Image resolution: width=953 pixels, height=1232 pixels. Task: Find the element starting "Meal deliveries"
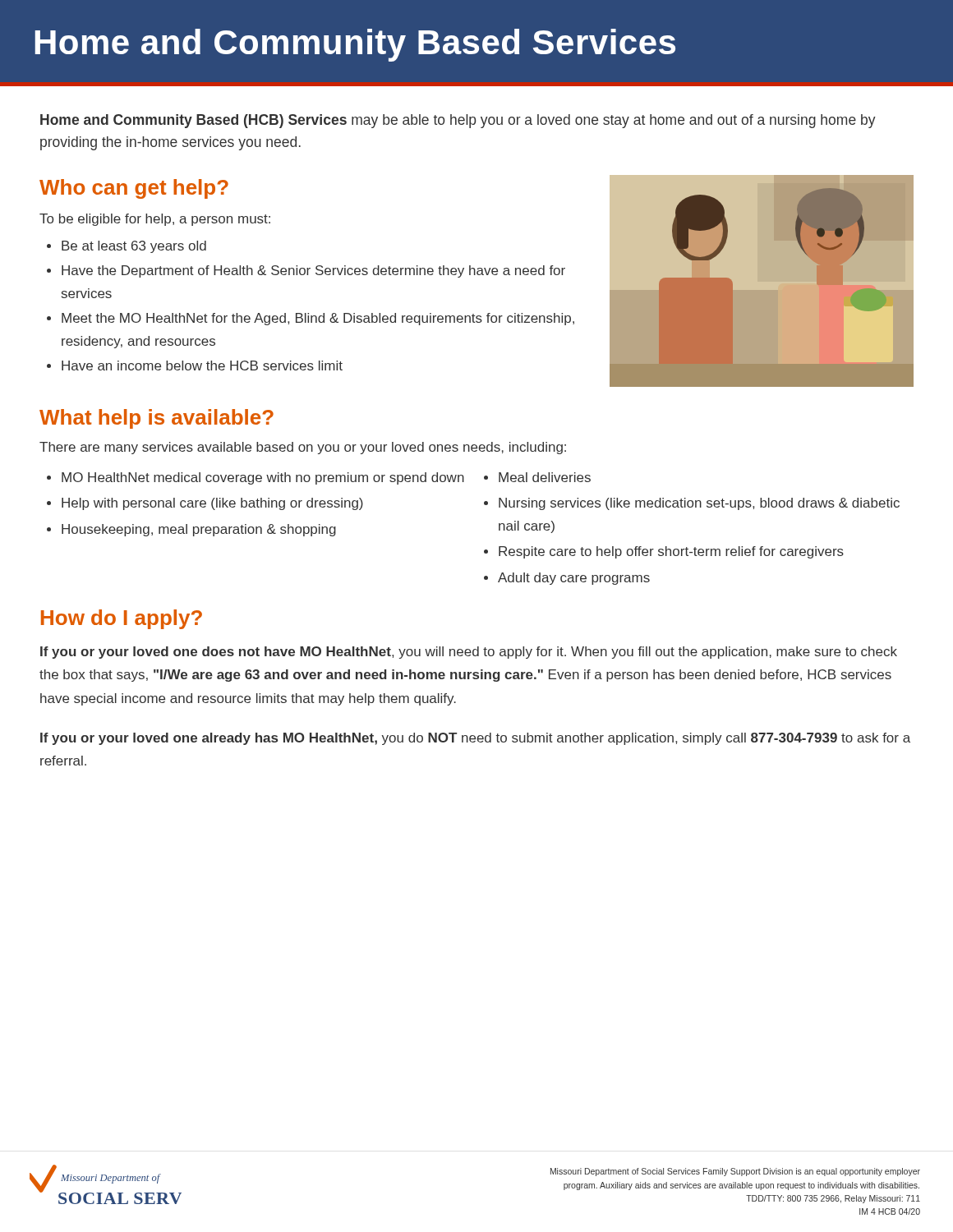coord(544,477)
